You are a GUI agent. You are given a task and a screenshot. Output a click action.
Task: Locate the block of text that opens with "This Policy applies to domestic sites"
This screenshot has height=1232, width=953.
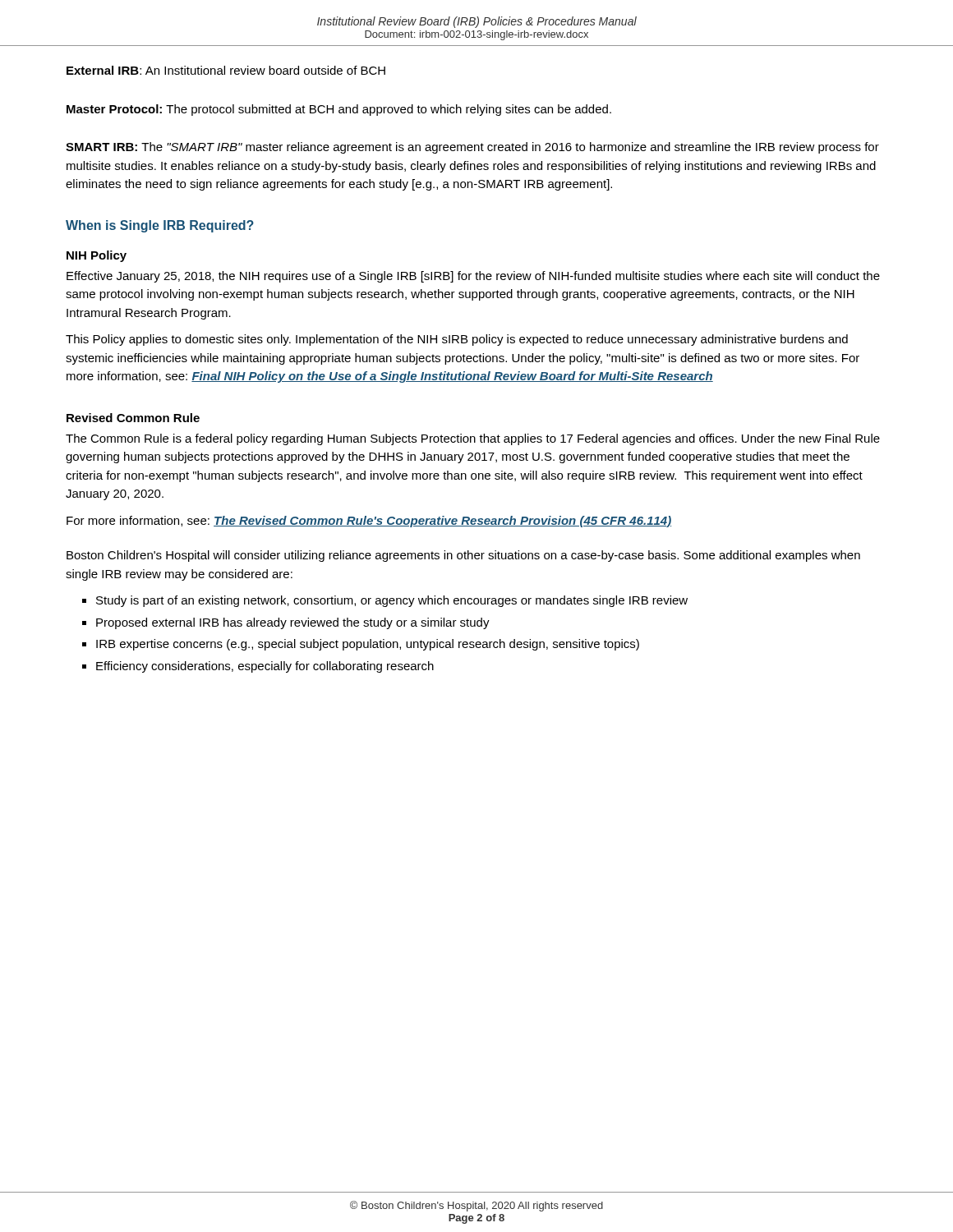click(463, 357)
